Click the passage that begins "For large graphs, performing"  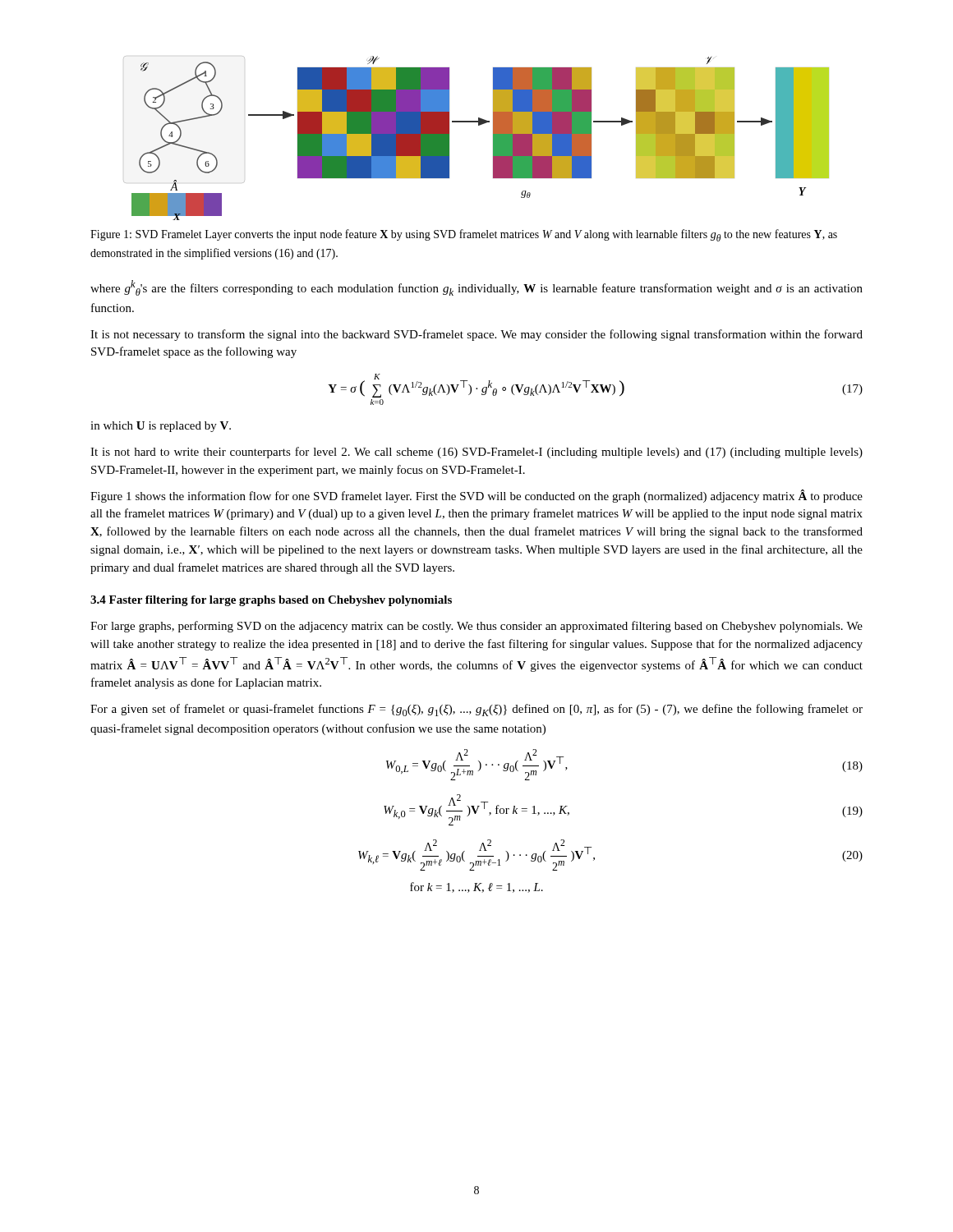click(x=476, y=654)
